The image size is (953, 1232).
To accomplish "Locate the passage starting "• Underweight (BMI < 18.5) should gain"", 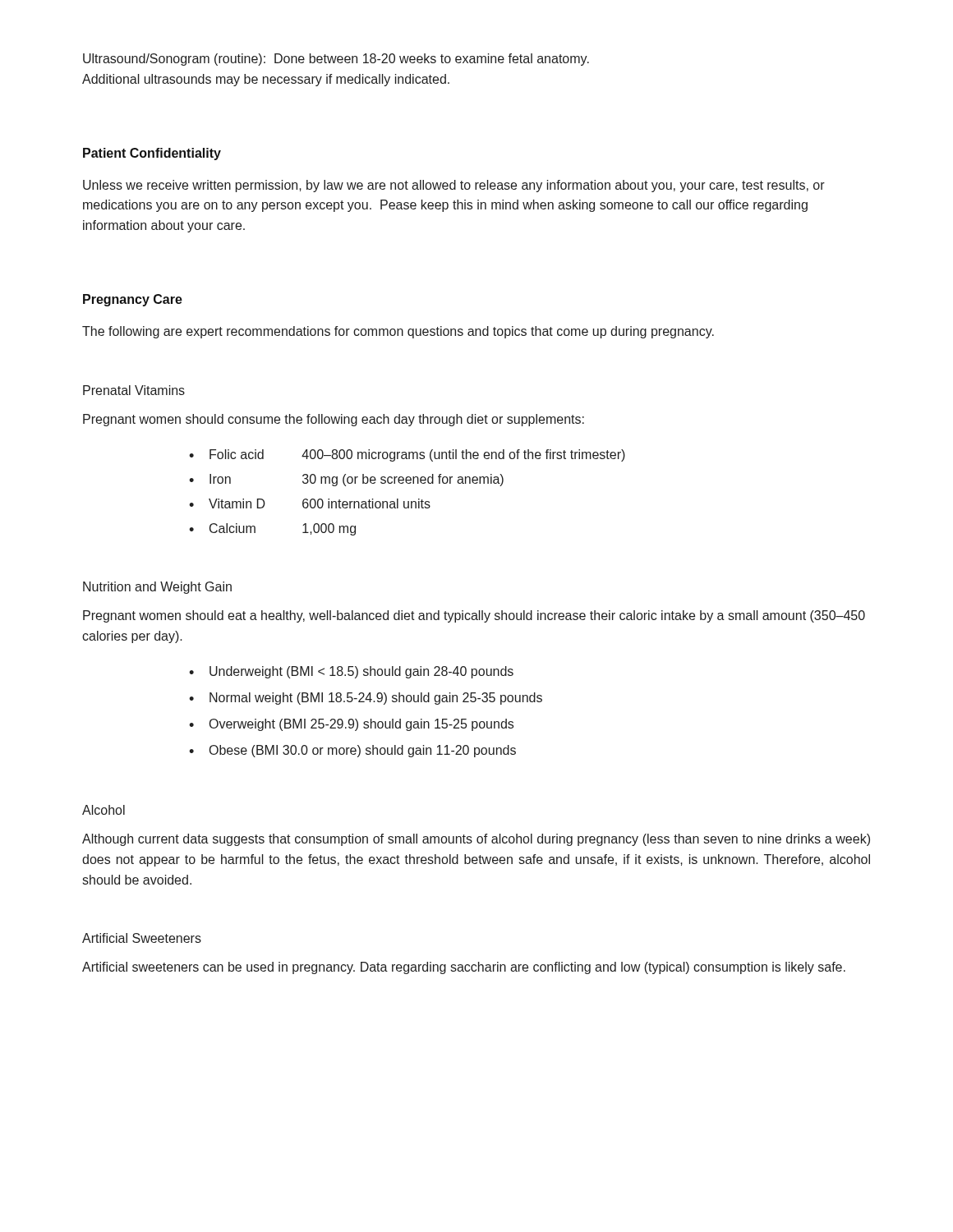I will 351,672.
